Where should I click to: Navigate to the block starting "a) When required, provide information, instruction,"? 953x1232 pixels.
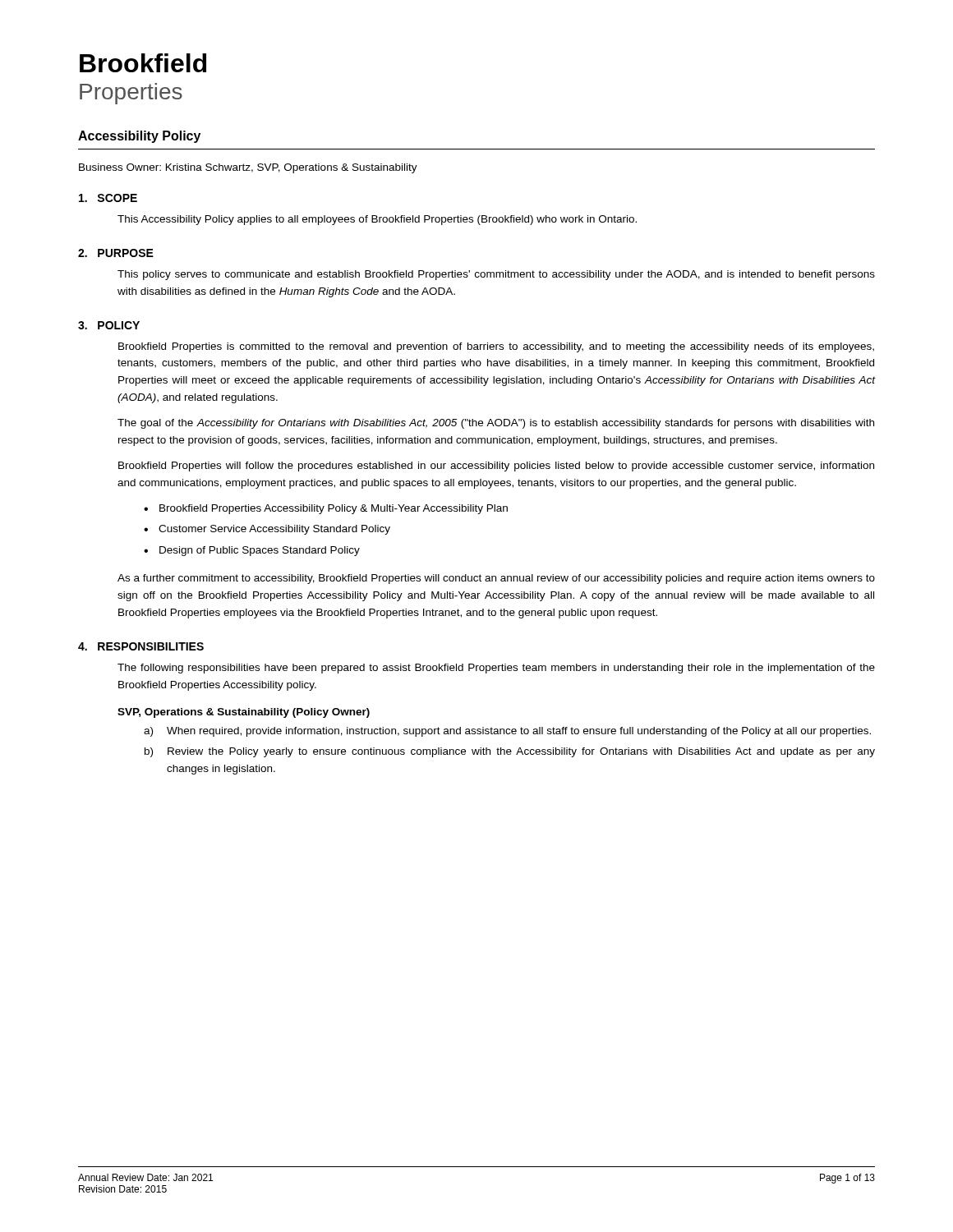tap(509, 731)
